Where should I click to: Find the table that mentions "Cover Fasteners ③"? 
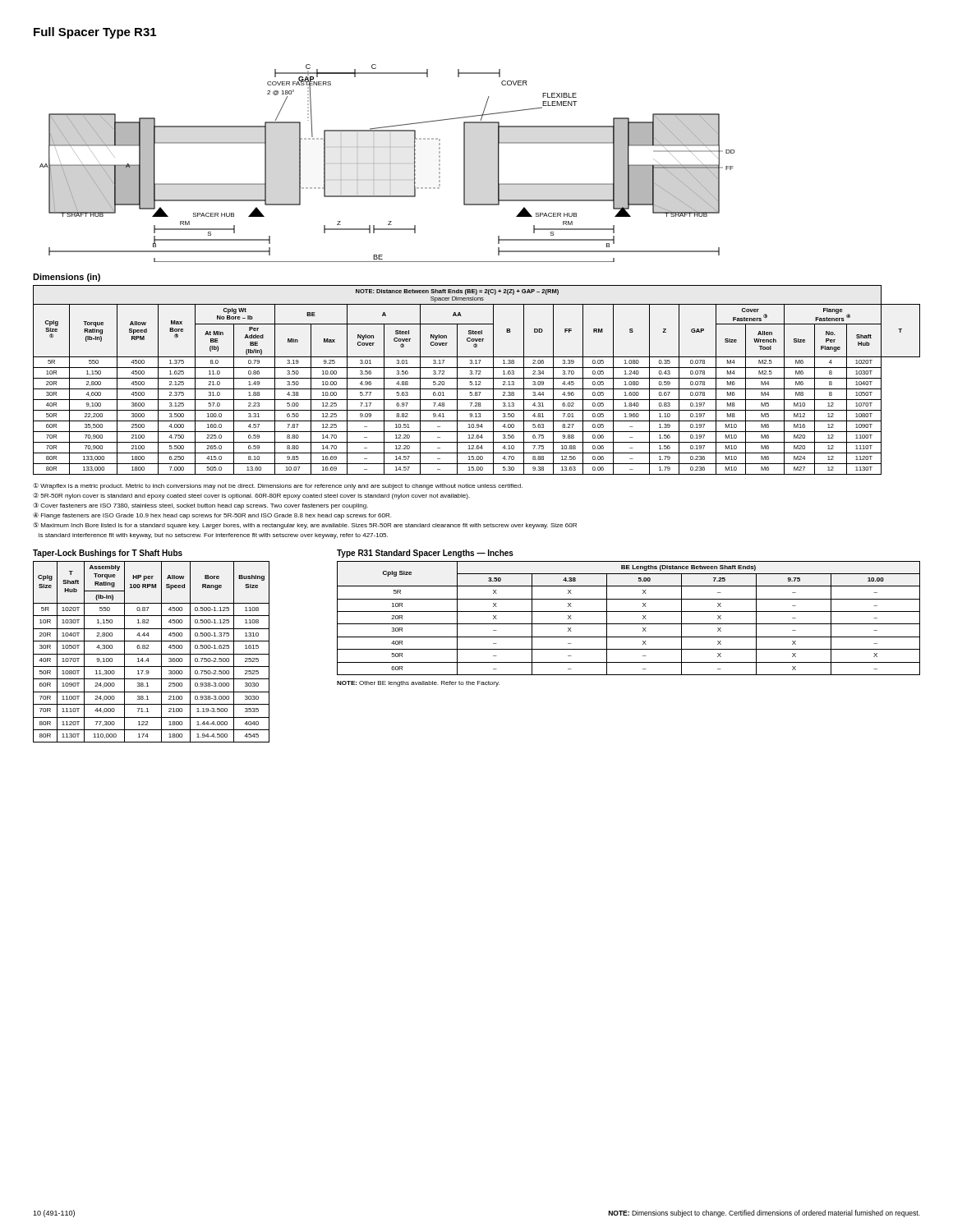476,380
